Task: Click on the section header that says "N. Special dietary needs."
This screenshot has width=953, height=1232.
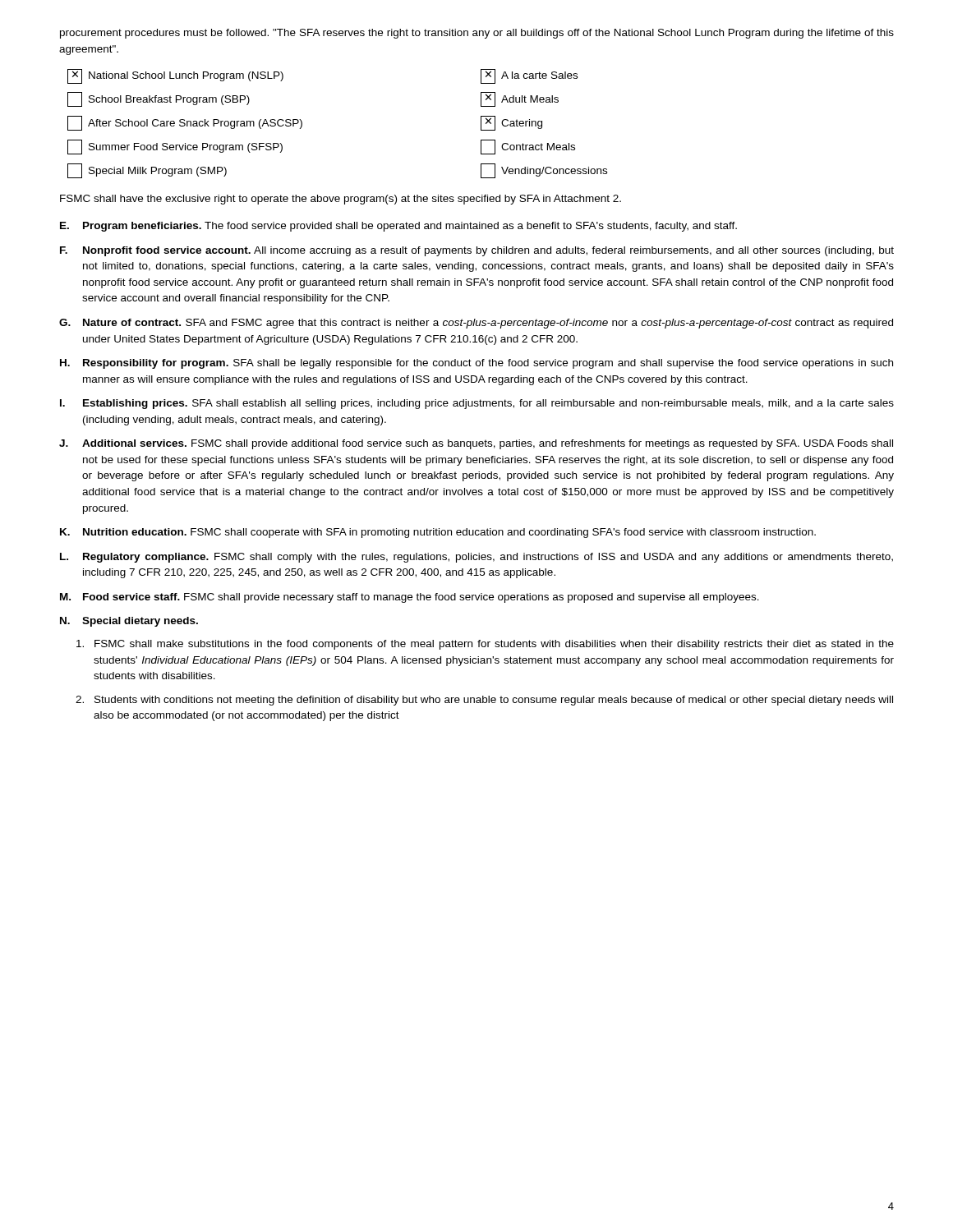Action: point(129,621)
